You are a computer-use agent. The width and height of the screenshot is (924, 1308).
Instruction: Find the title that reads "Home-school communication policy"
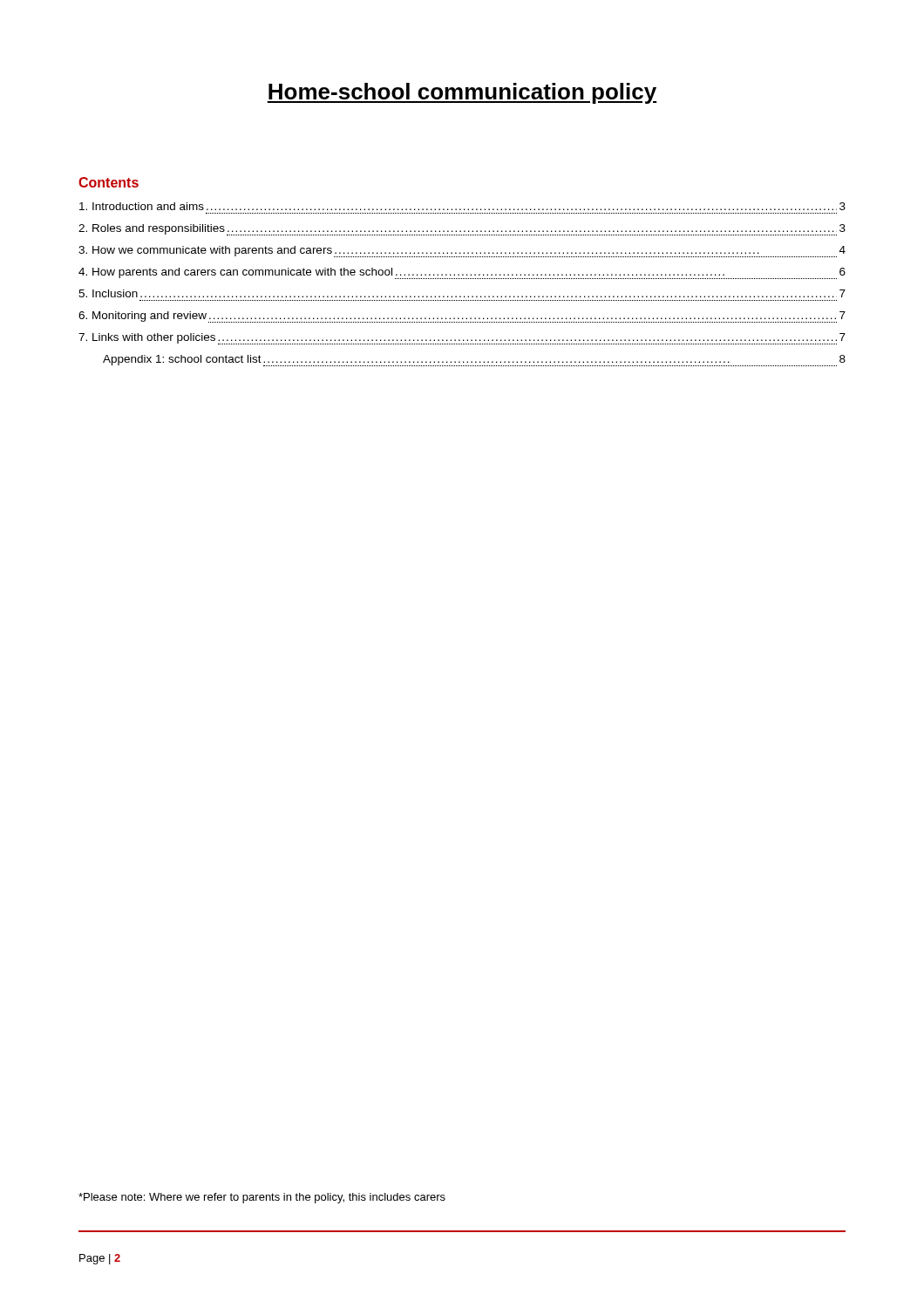[x=462, y=92]
